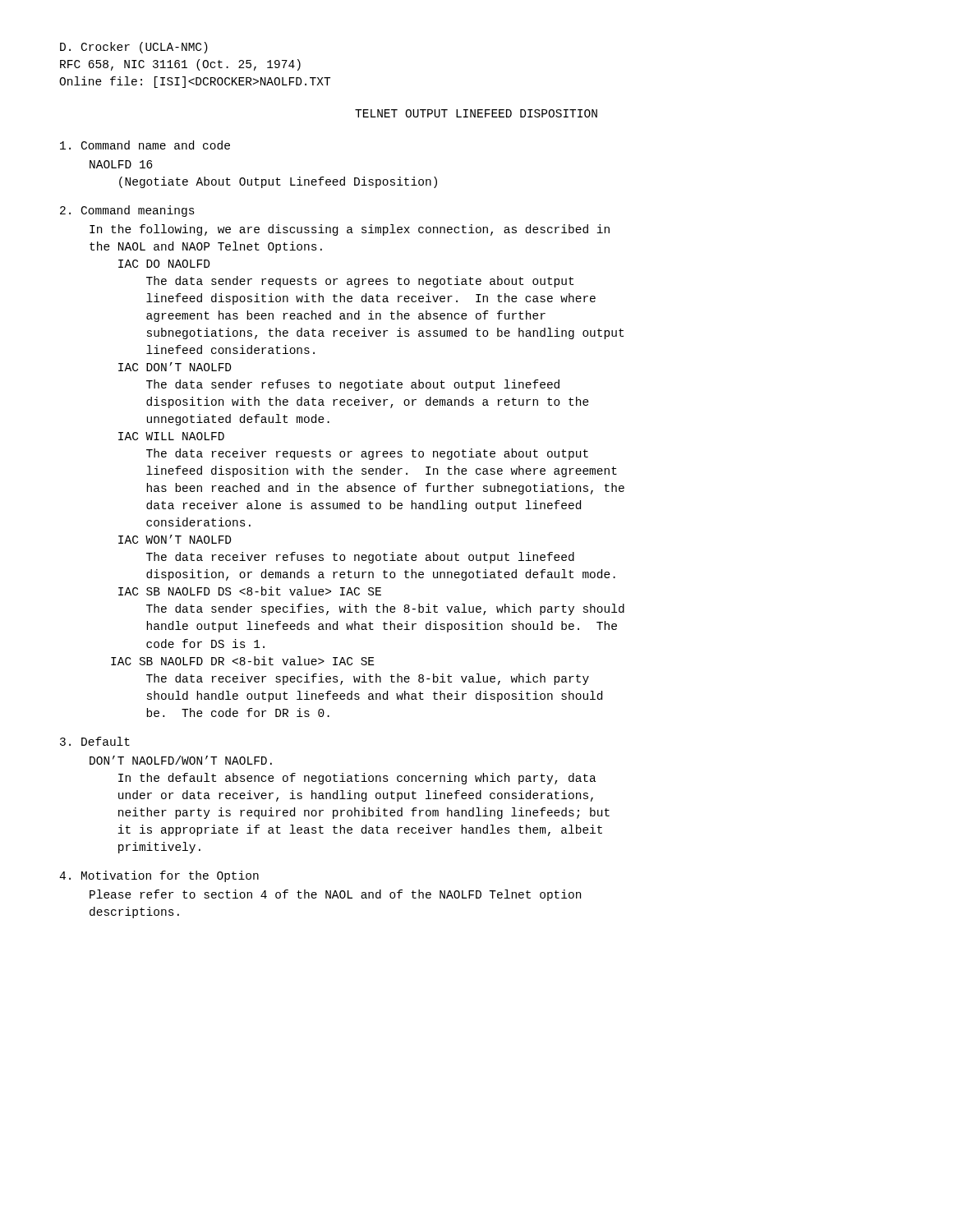Find the text block with the text "In the following, we are discussing a"
This screenshot has width=953, height=1232.
tap(357, 472)
